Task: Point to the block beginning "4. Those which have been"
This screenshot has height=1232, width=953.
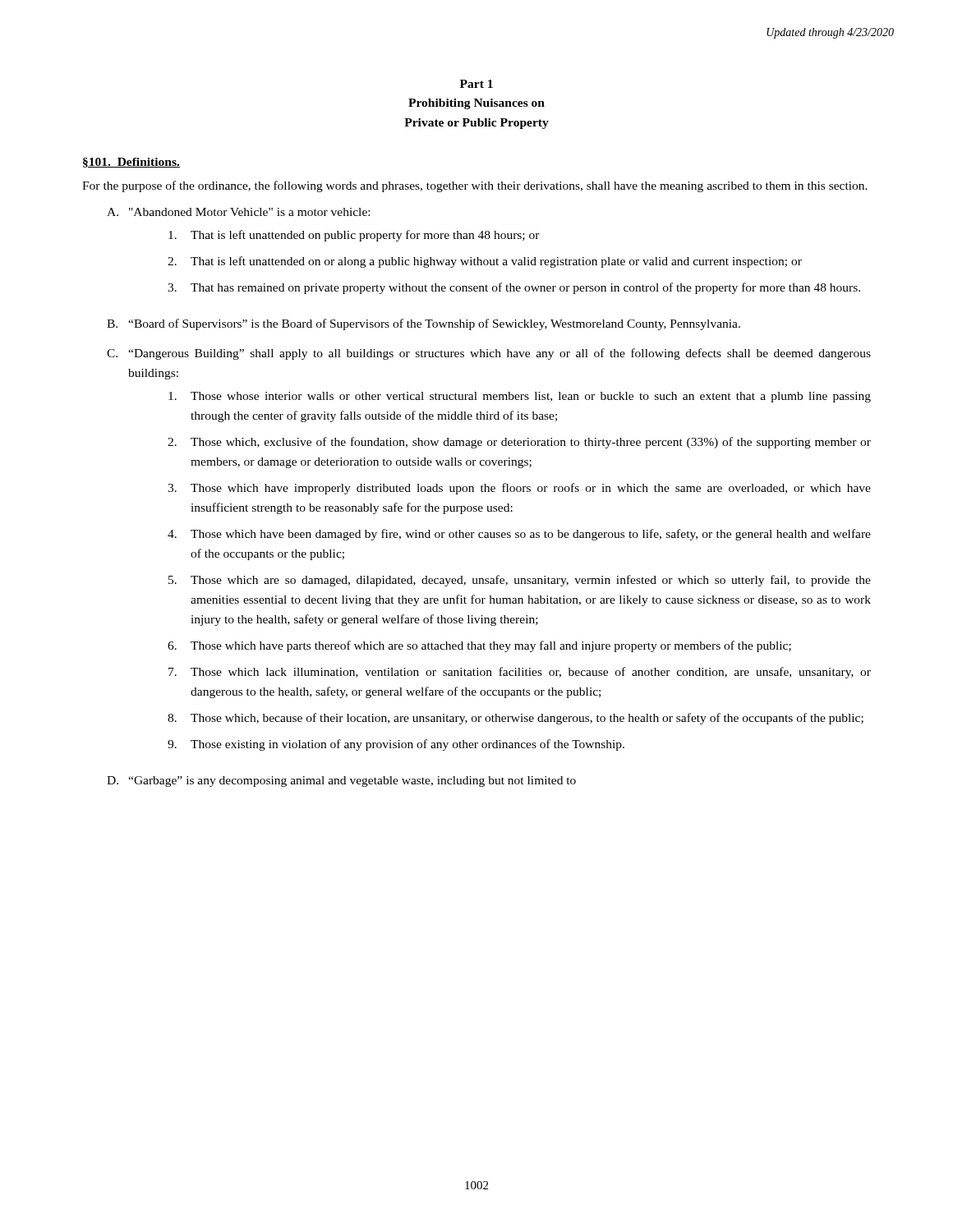Action: click(519, 544)
